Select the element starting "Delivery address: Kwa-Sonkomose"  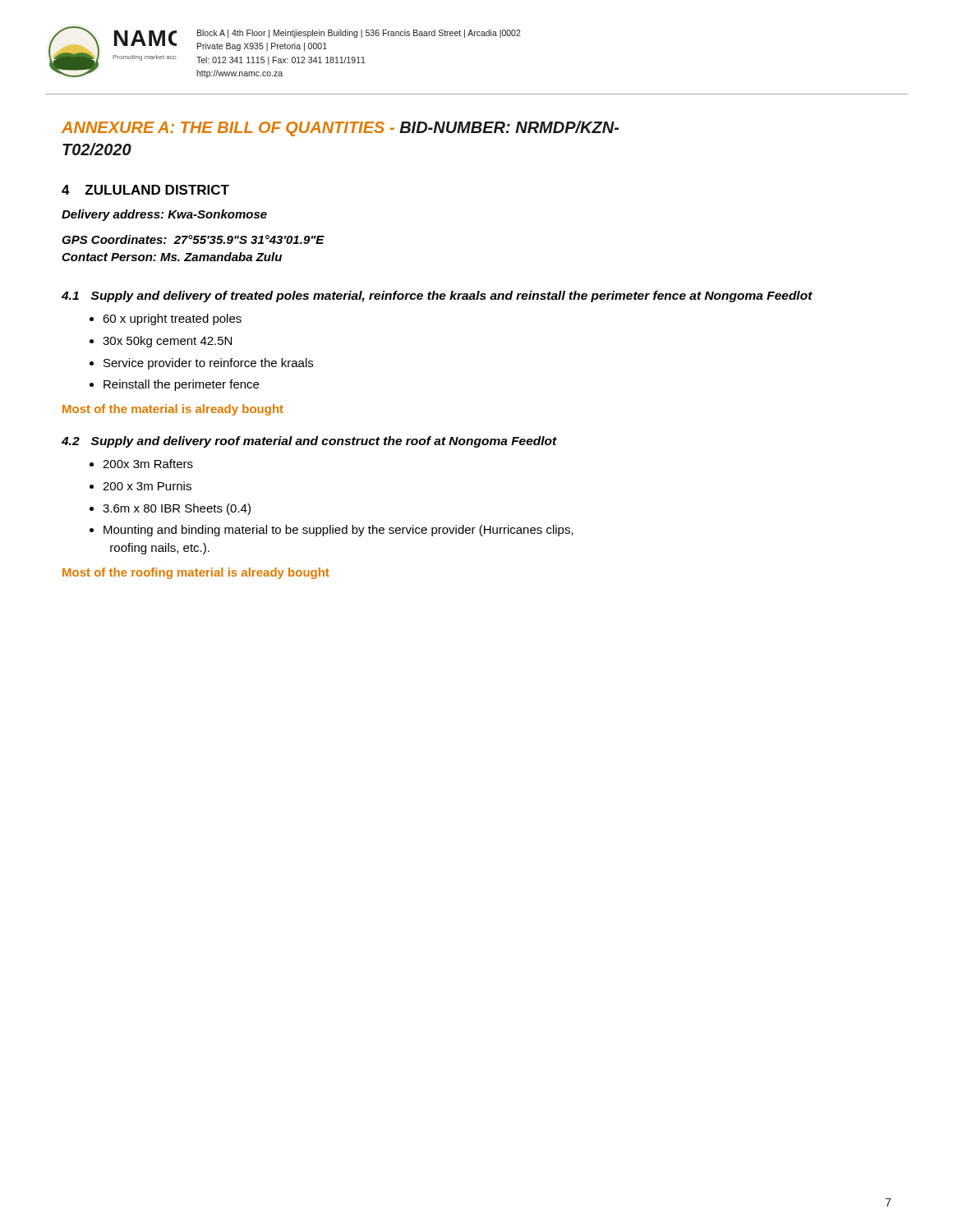pos(164,214)
